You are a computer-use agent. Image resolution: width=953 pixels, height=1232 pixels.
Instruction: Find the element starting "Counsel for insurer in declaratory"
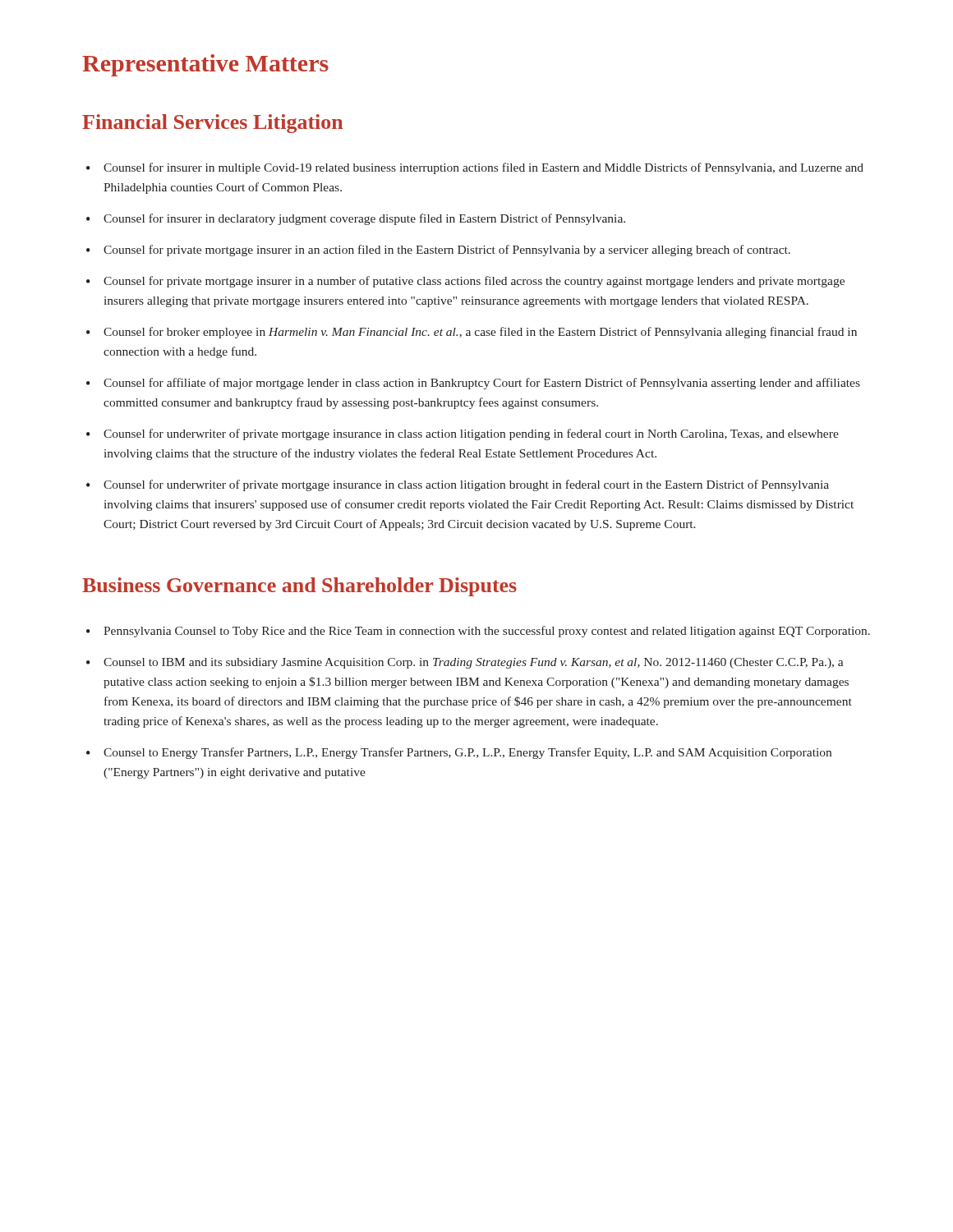tap(365, 218)
